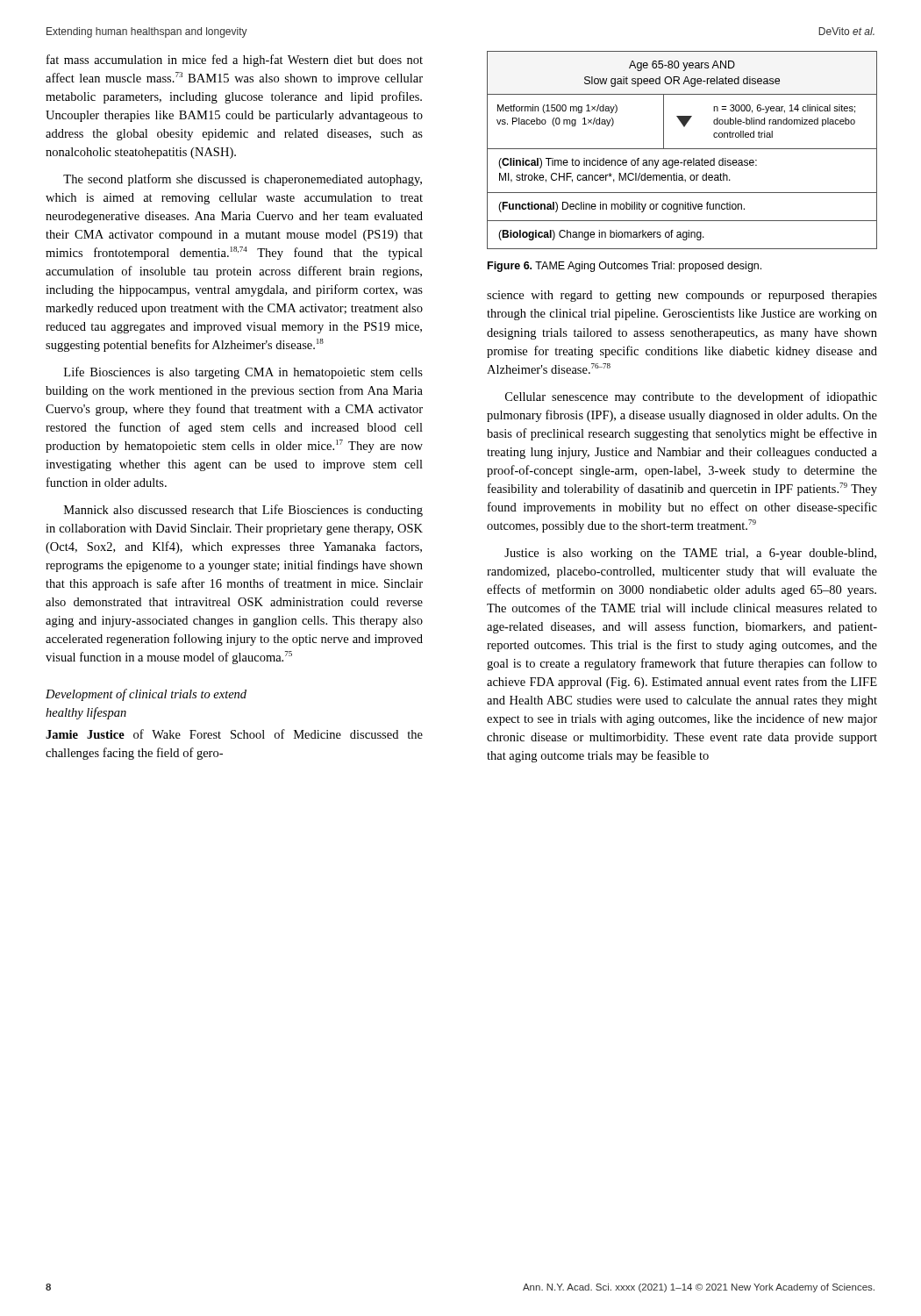
Task: Where is the passage that starts "Justice is also working on the"?
Action: pyautogui.click(x=682, y=654)
